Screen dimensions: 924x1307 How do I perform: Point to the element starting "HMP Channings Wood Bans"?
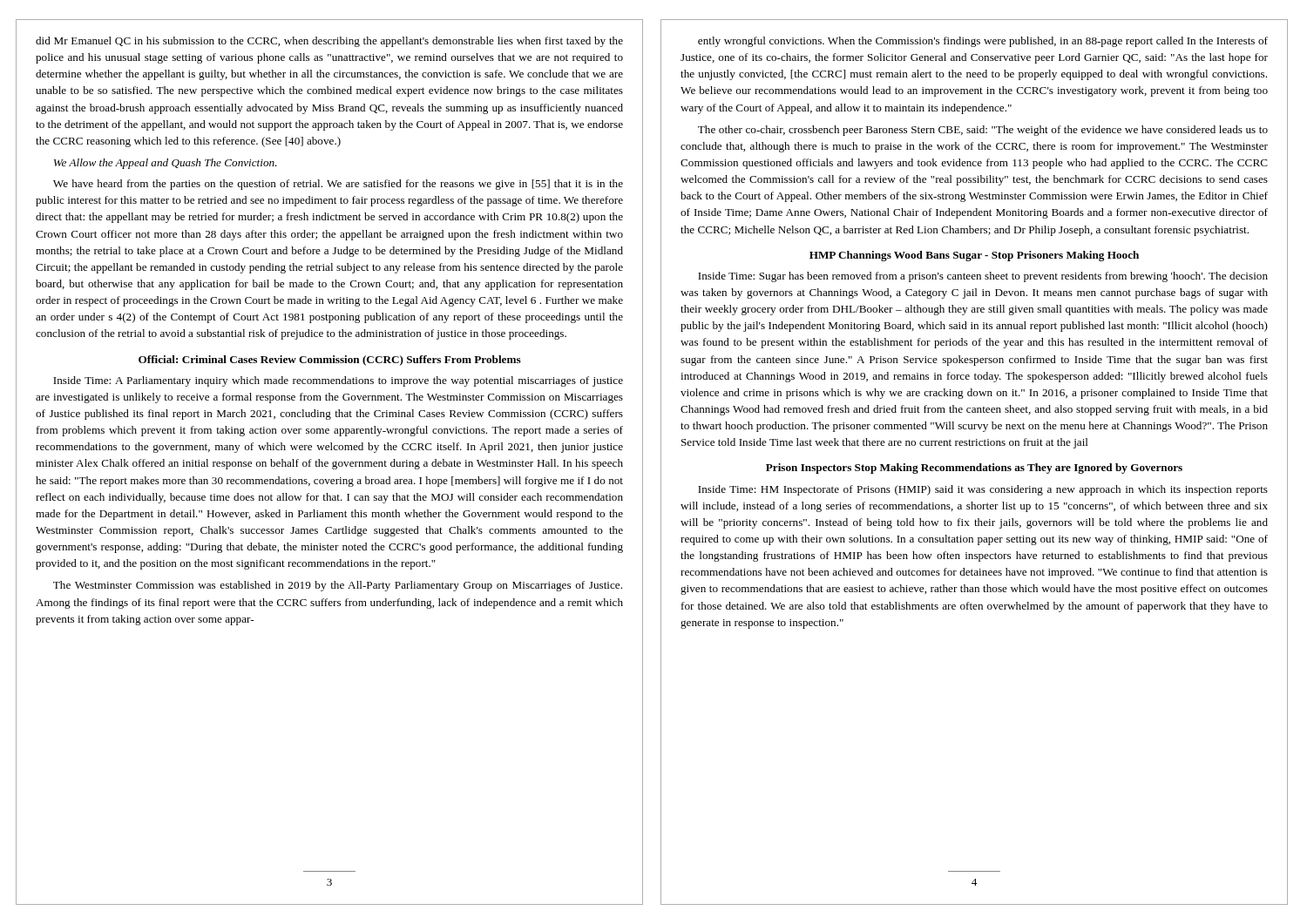point(974,254)
